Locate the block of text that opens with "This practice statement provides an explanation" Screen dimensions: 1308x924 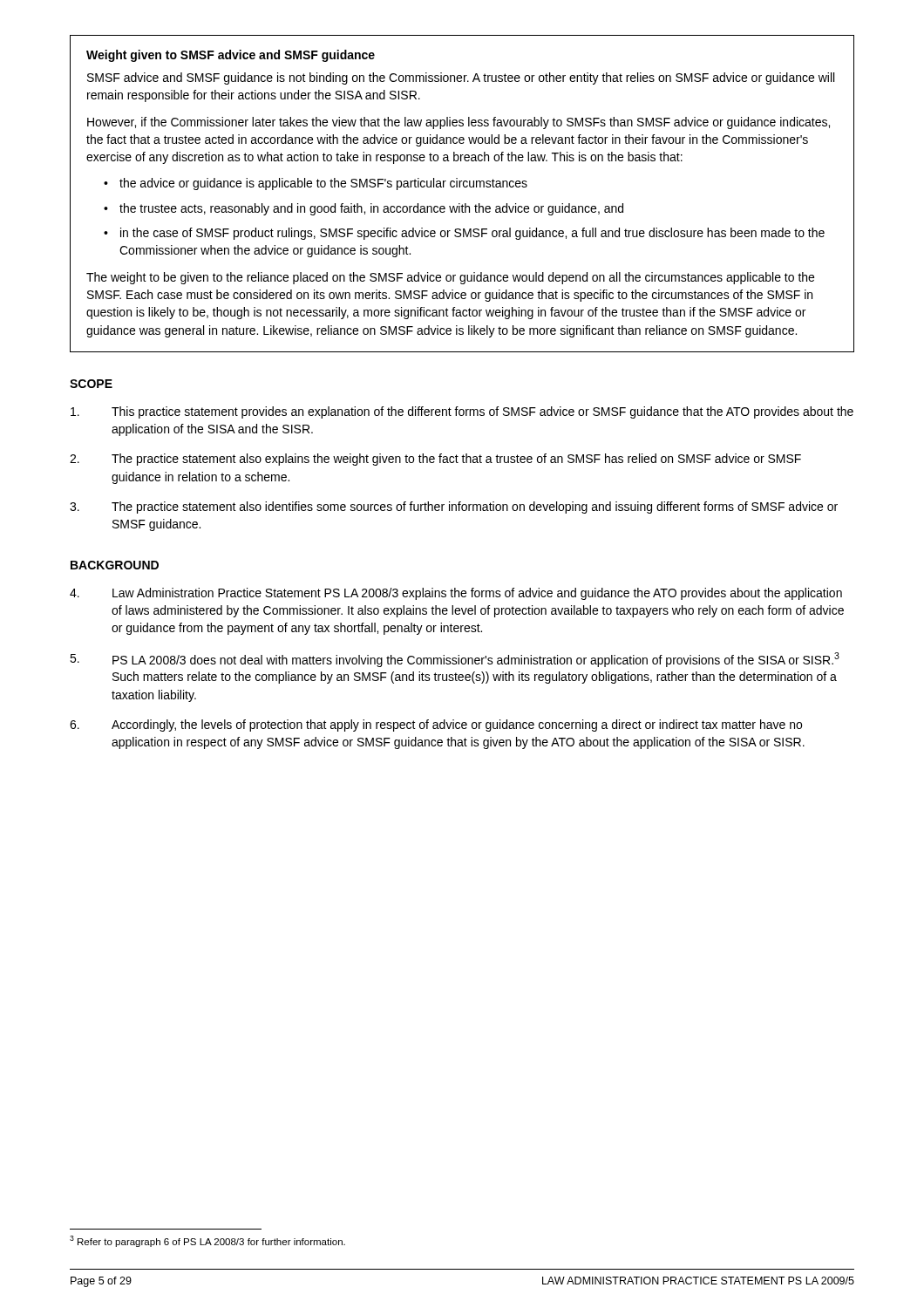click(x=462, y=420)
